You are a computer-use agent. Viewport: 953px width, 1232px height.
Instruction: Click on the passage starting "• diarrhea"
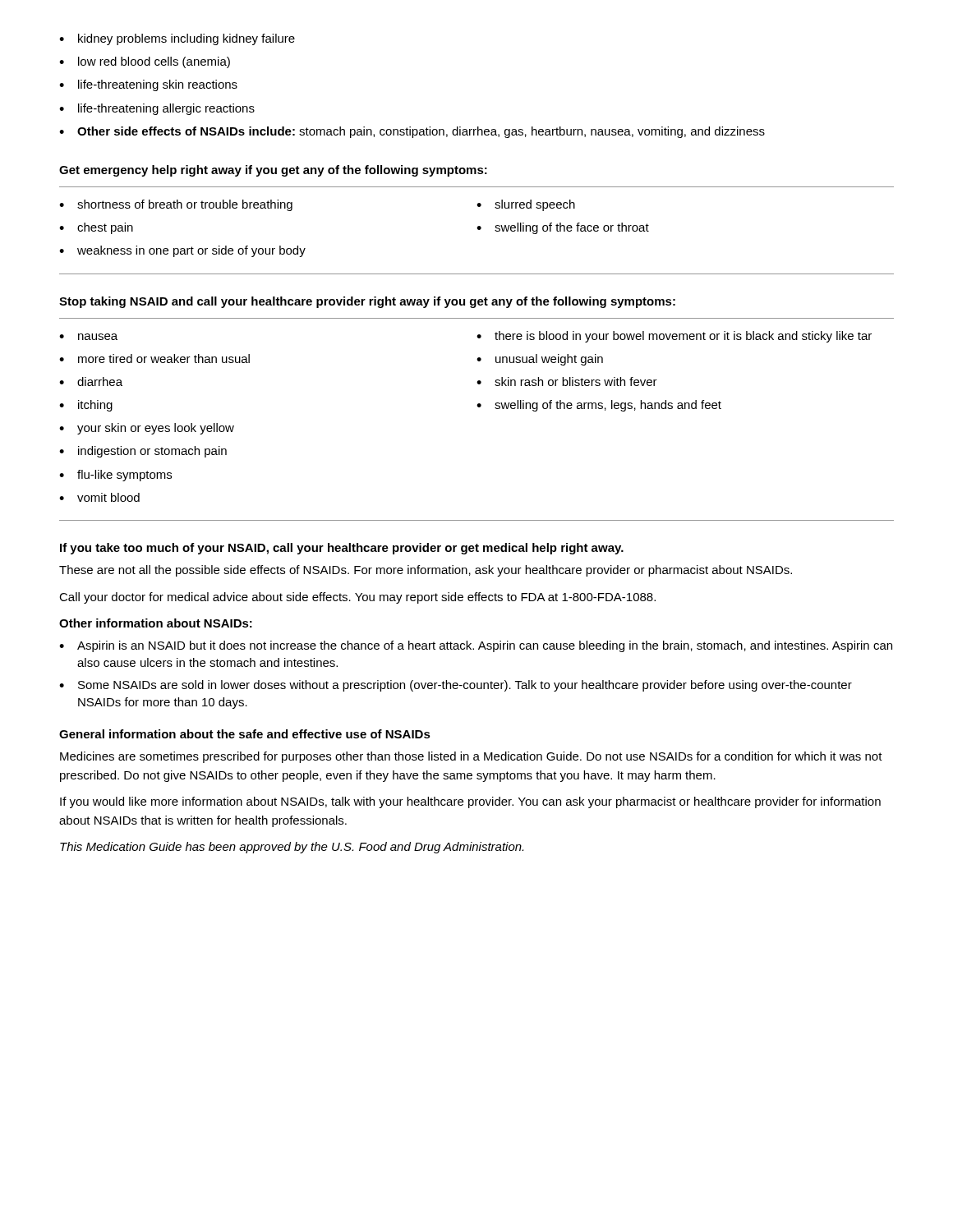coord(91,382)
